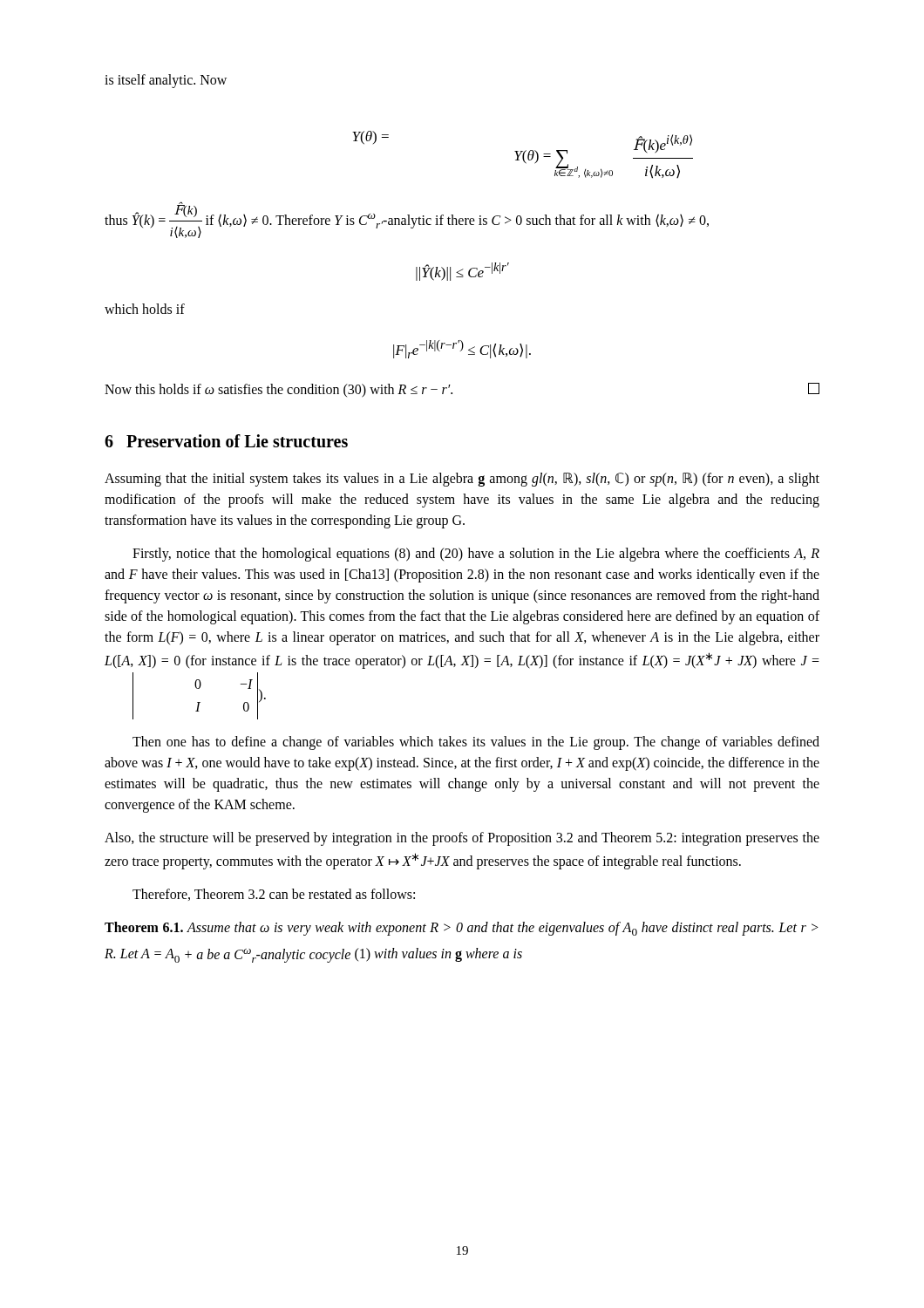Locate the region starting "is itself analytic. Now"
924x1308 pixels.
pyautogui.click(x=166, y=80)
